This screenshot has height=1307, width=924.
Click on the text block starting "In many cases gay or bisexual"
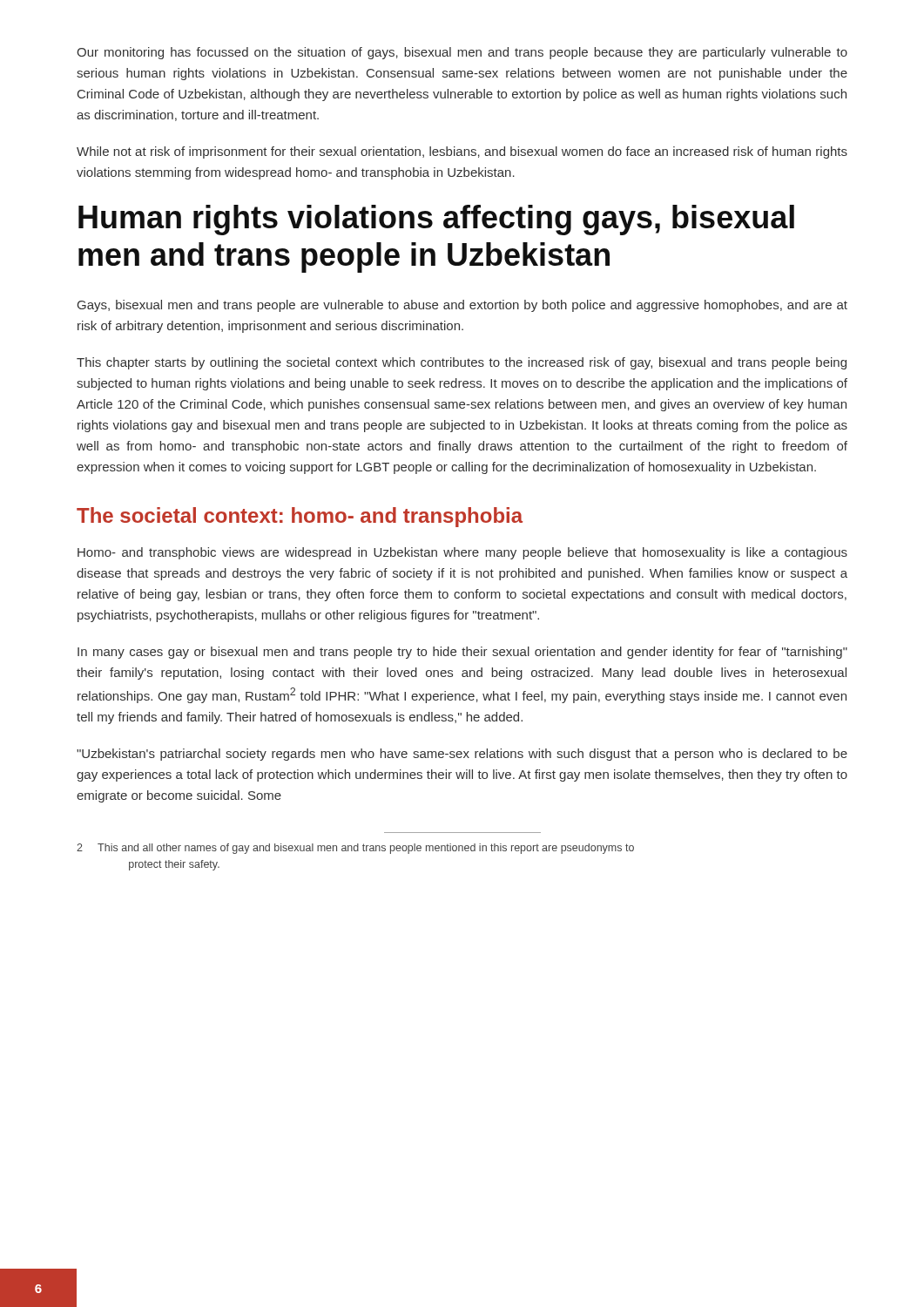tap(462, 684)
